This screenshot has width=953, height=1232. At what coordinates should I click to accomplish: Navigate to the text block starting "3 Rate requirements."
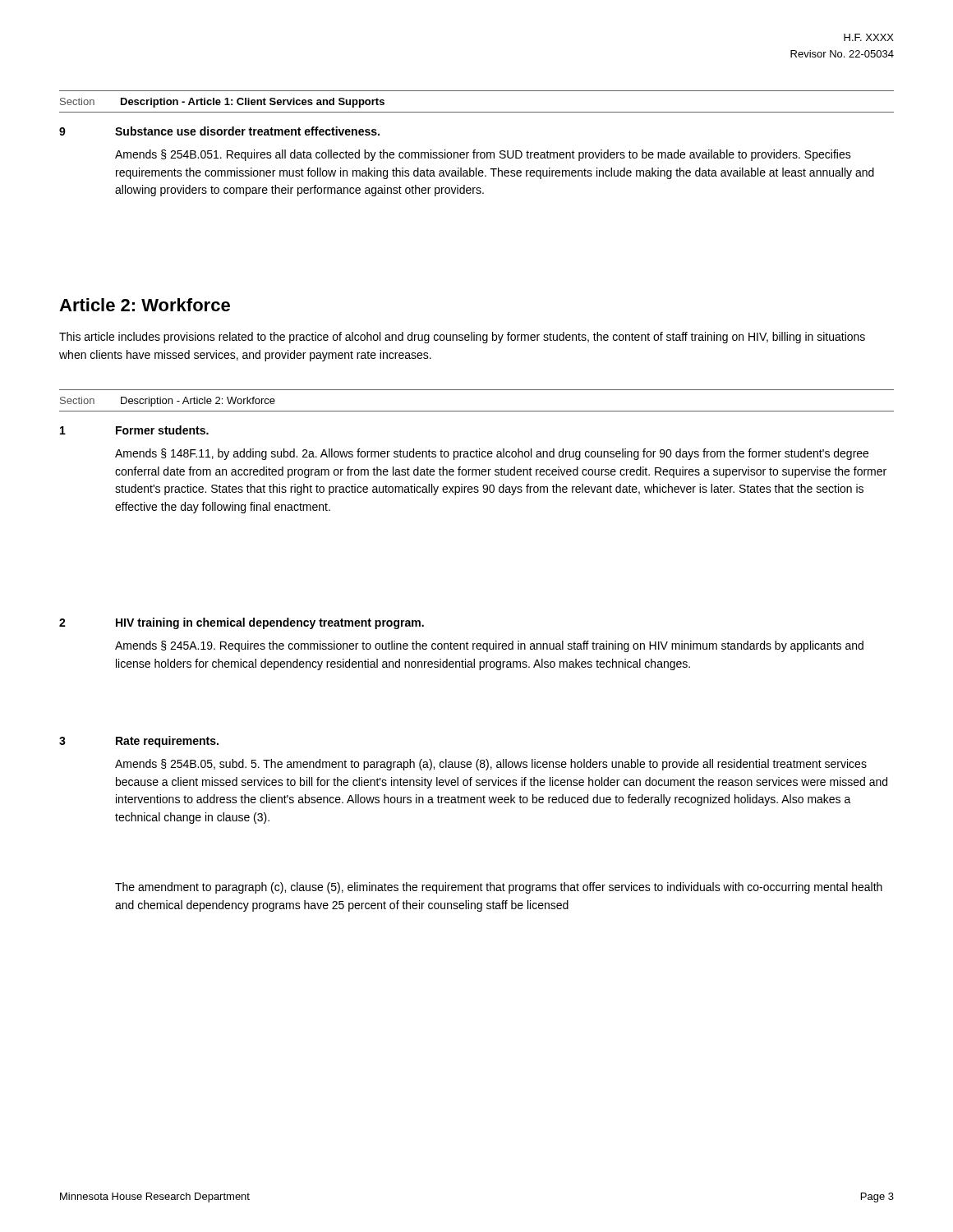pos(139,741)
